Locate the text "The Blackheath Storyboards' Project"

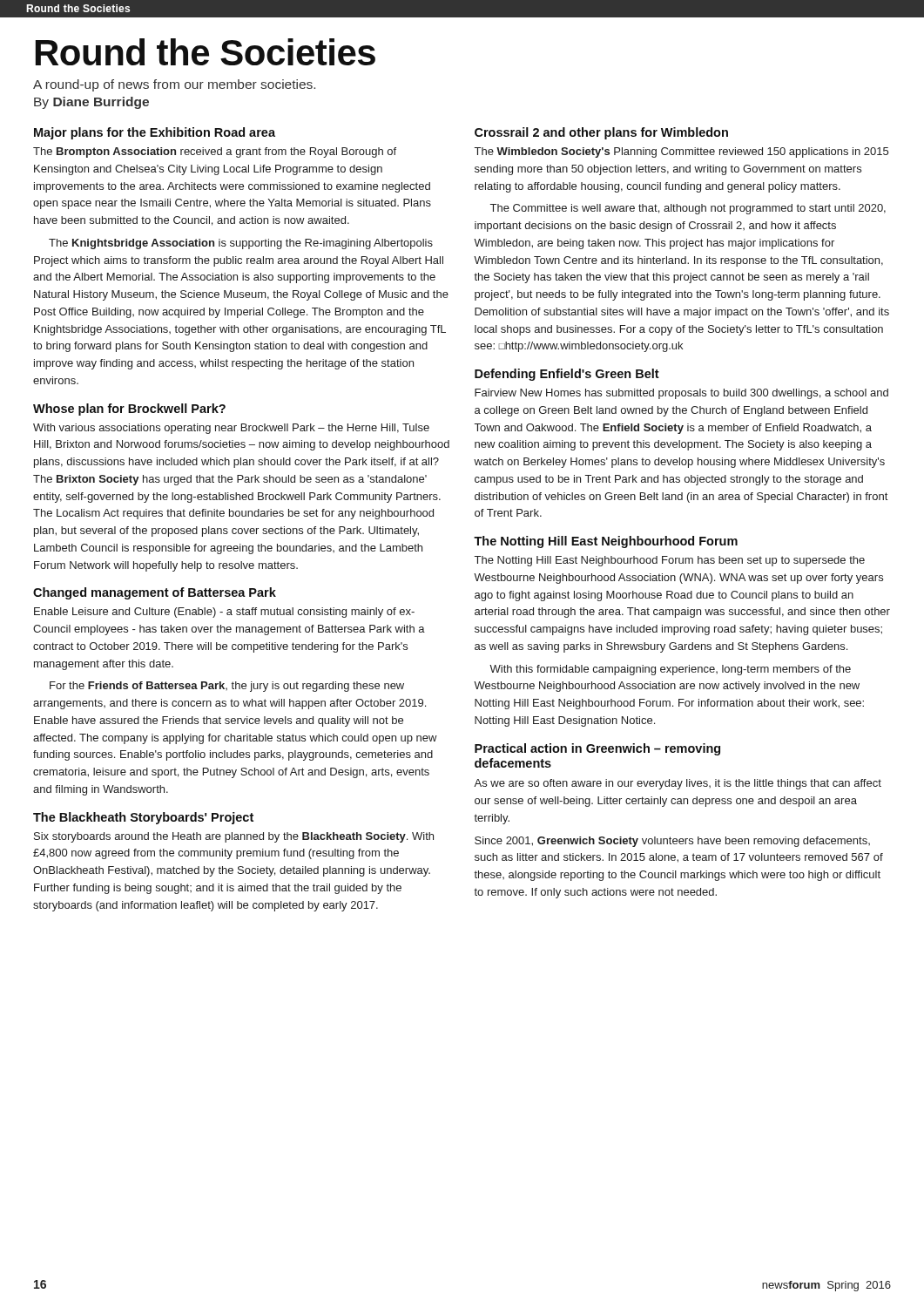(x=143, y=817)
